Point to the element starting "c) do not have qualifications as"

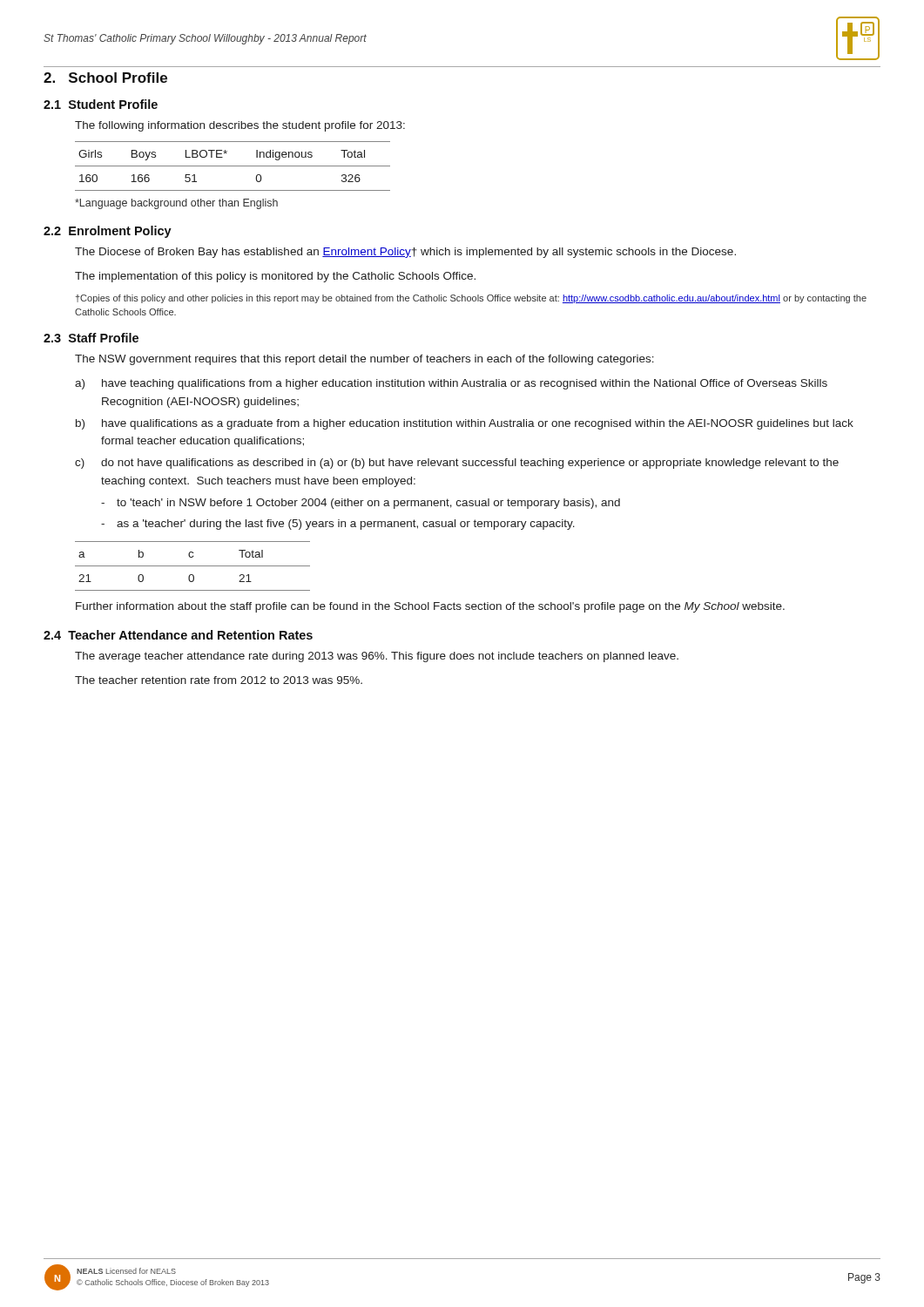click(x=478, y=472)
